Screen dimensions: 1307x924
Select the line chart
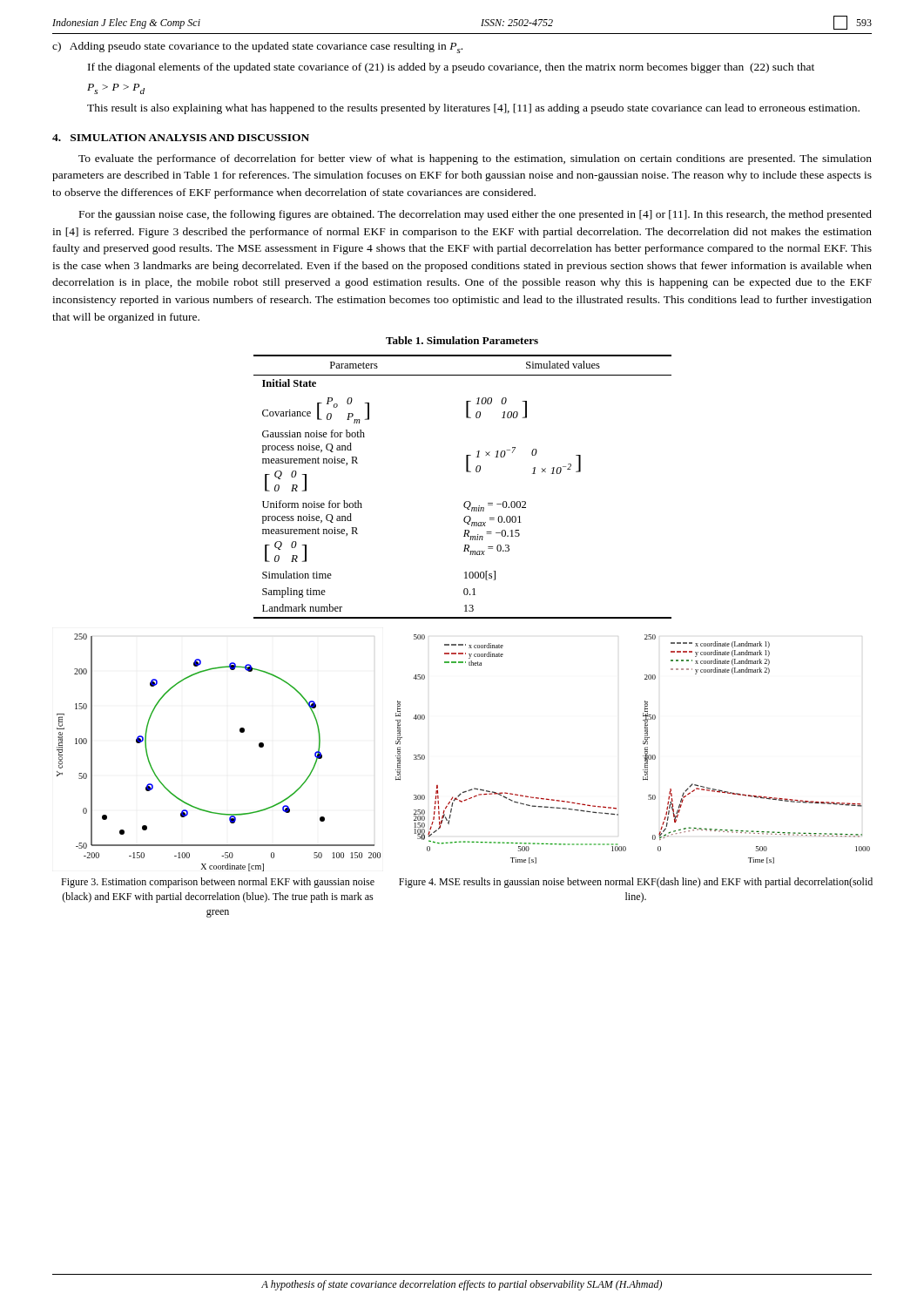[636, 750]
